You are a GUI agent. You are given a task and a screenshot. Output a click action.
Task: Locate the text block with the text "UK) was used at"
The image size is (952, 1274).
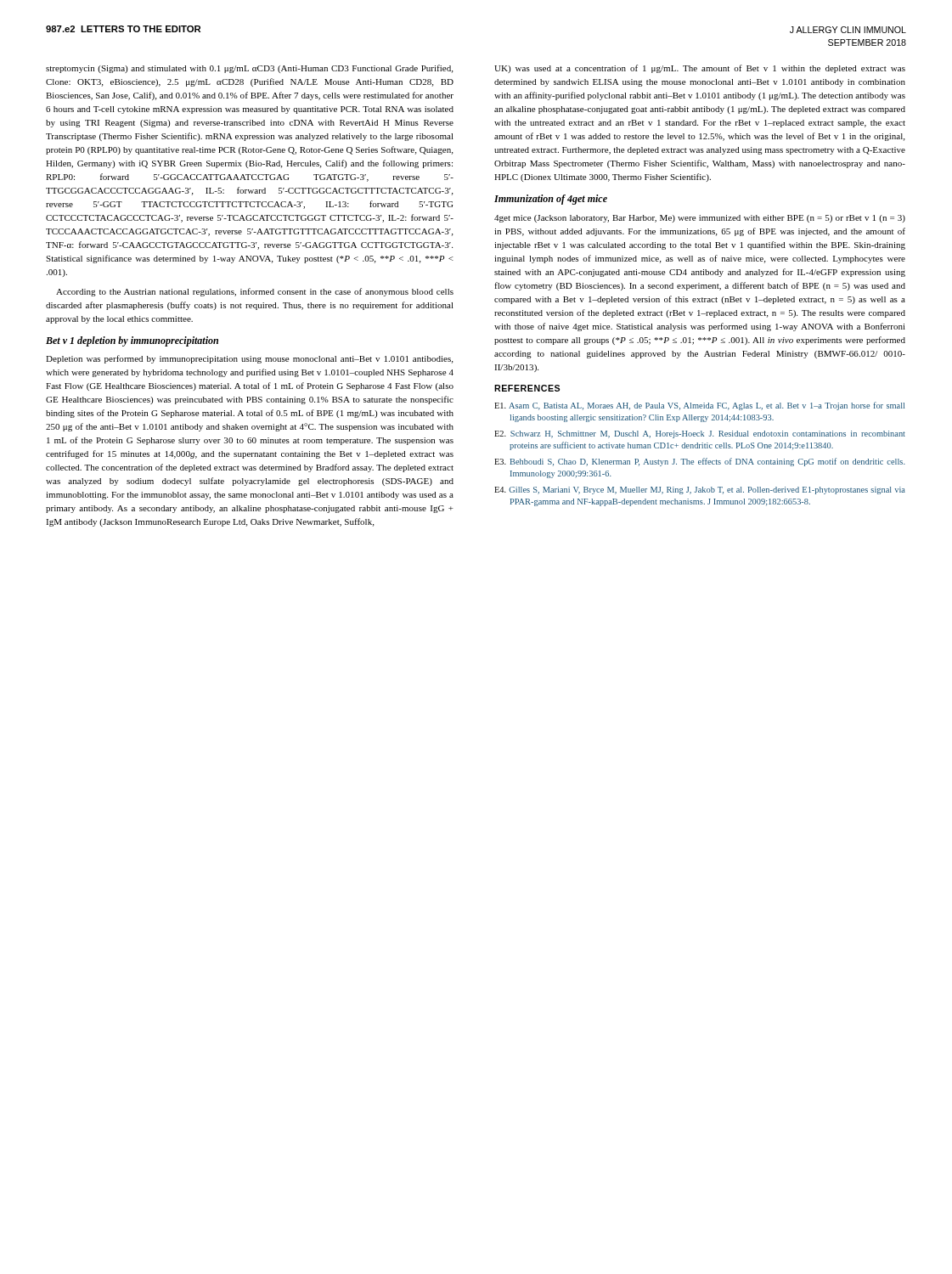point(700,122)
